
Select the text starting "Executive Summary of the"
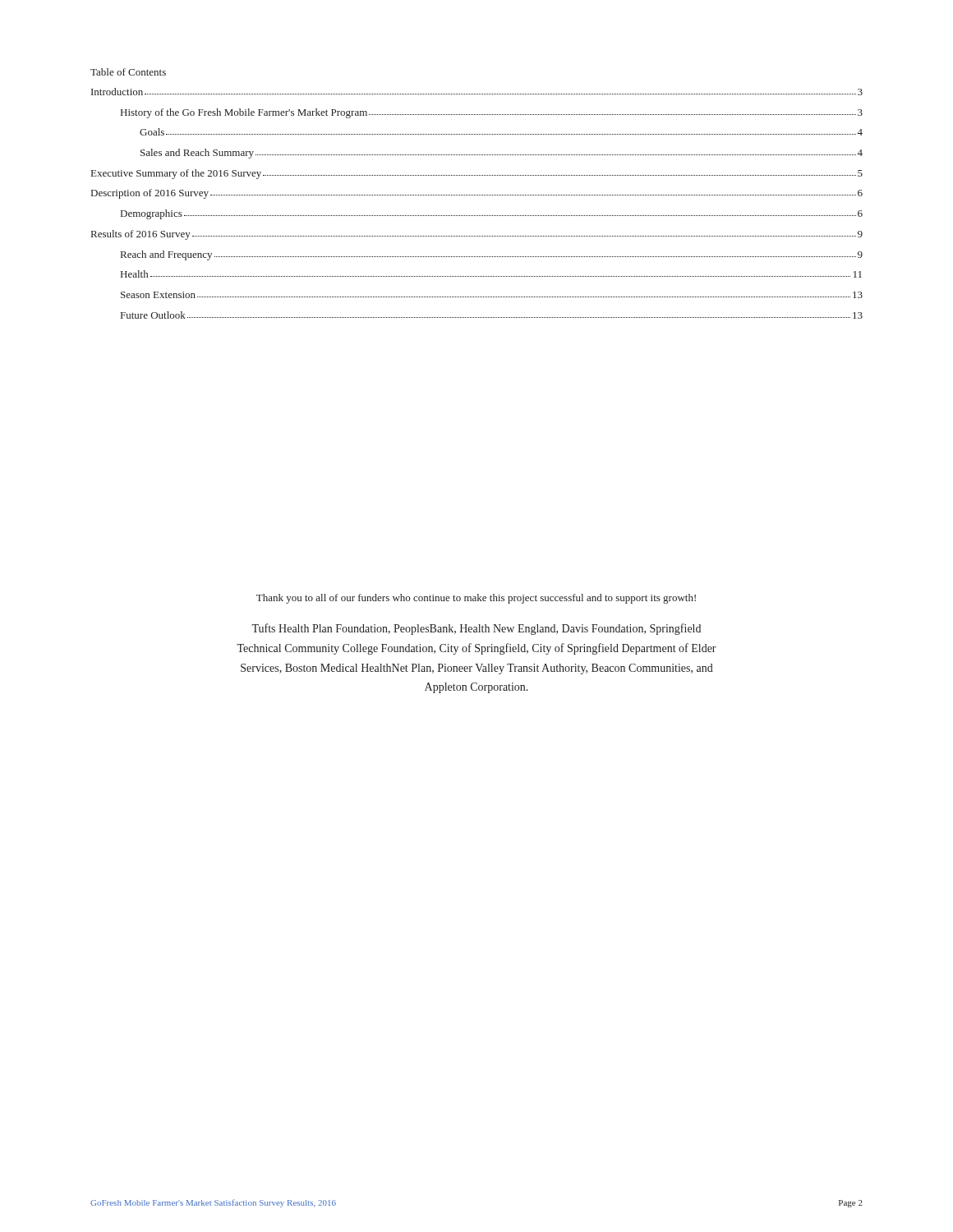click(x=476, y=173)
